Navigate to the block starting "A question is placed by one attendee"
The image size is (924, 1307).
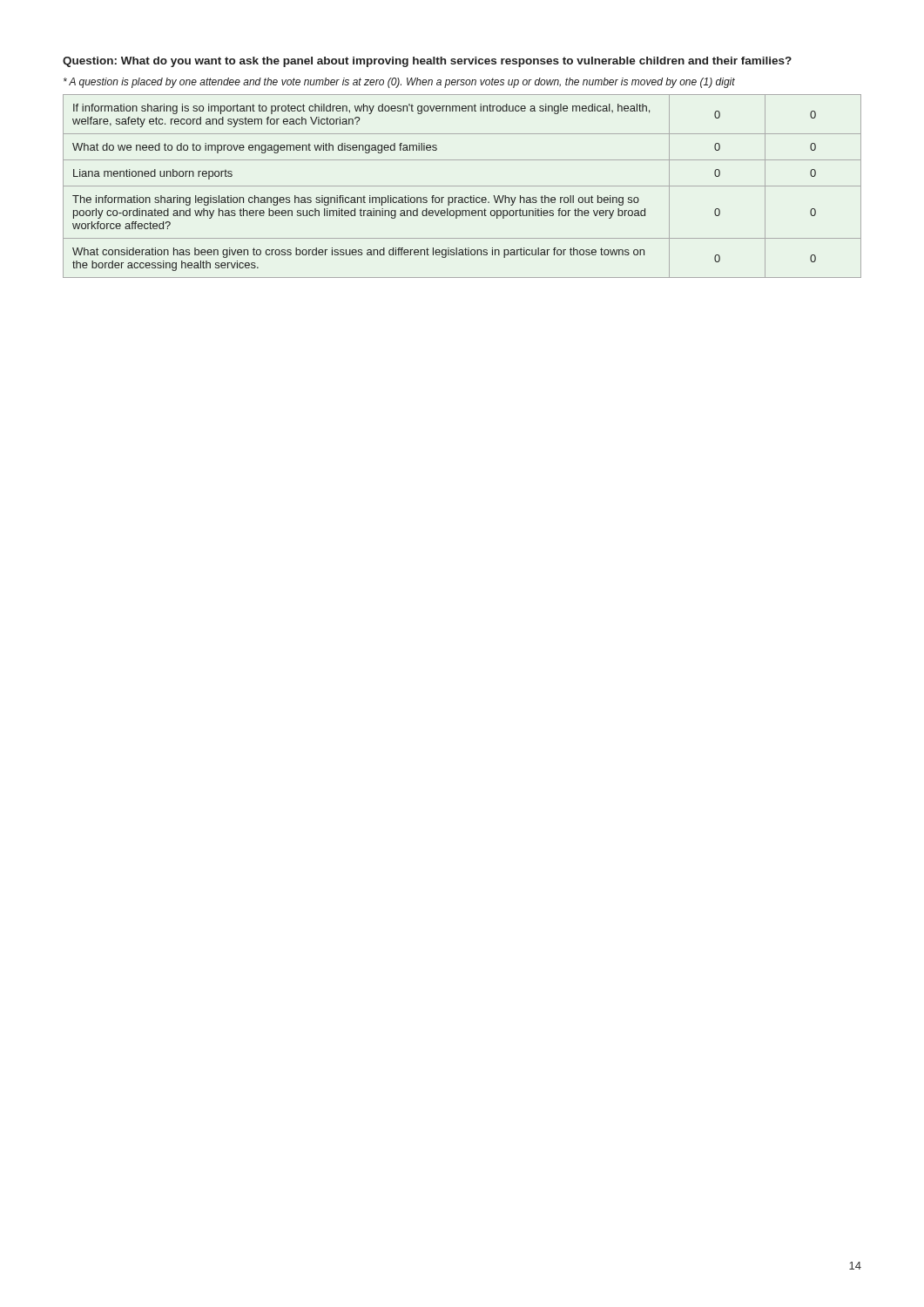(399, 82)
